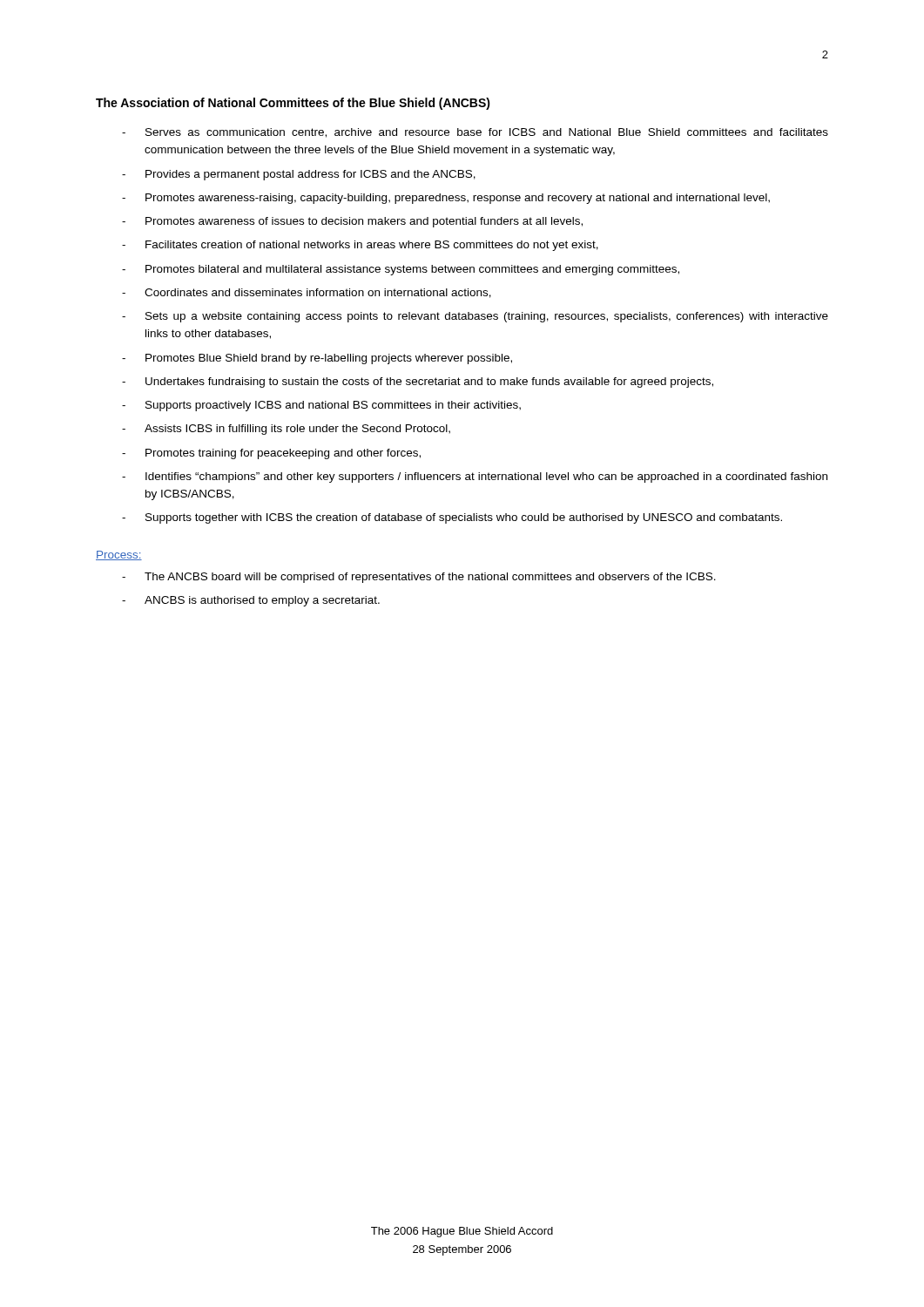Point to the block starting "- Promotes awareness-raising, capacity-building, preparedness, response and"

pos(475,198)
